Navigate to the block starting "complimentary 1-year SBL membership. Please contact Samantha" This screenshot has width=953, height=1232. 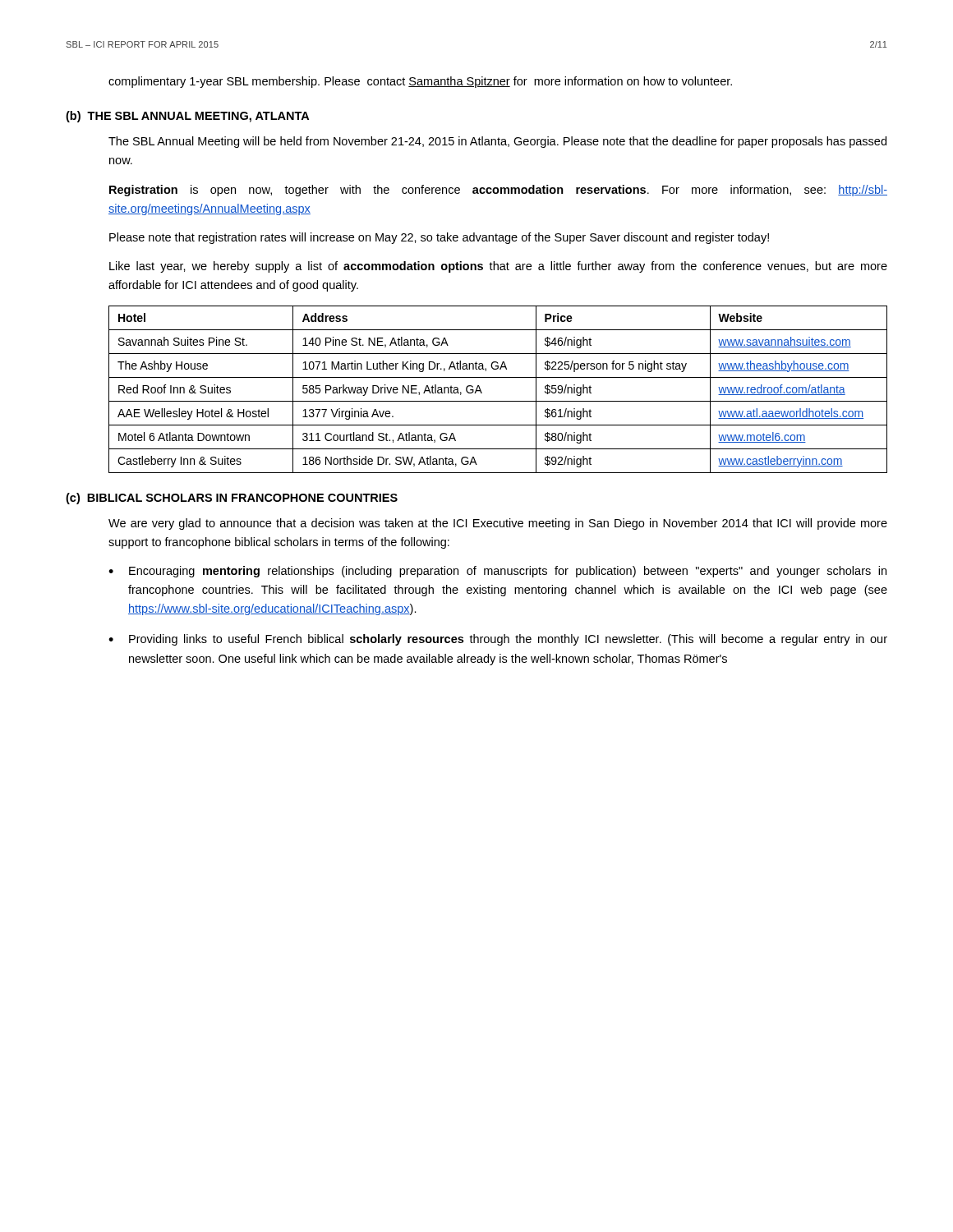tap(421, 81)
